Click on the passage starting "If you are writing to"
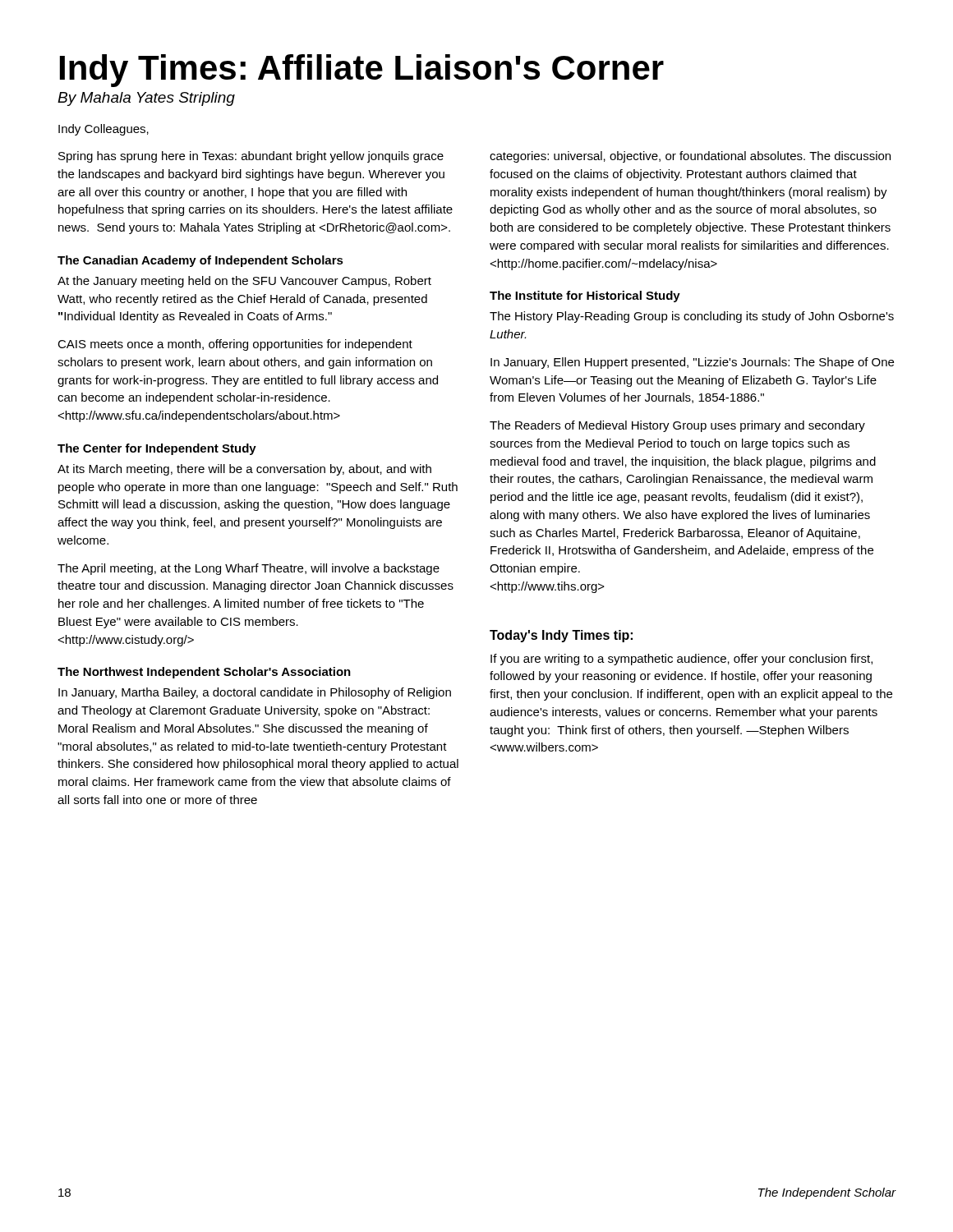Viewport: 953px width, 1232px height. [x=691, y=703]
